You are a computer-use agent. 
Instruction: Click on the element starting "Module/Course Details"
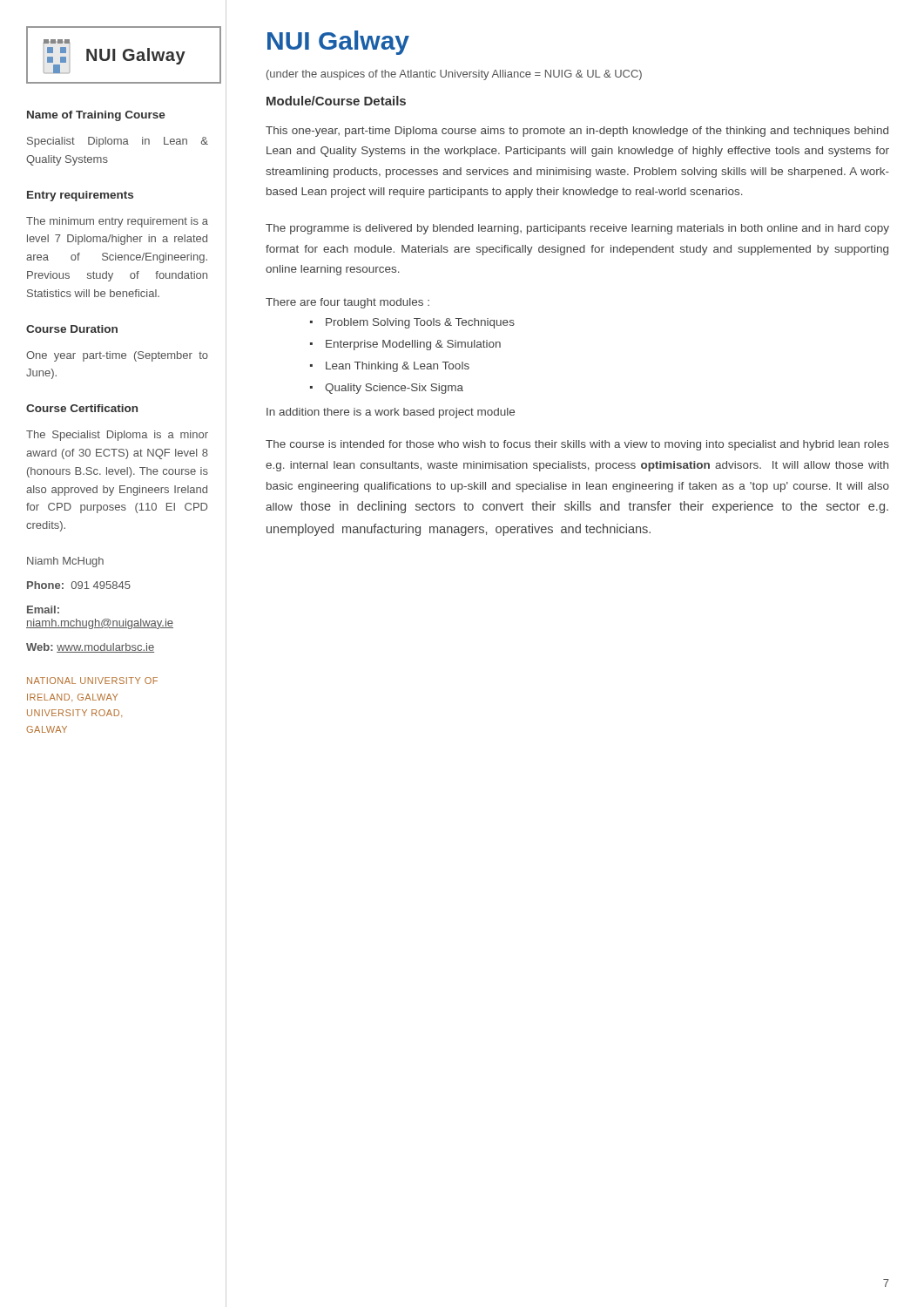[x=336, y=101]
